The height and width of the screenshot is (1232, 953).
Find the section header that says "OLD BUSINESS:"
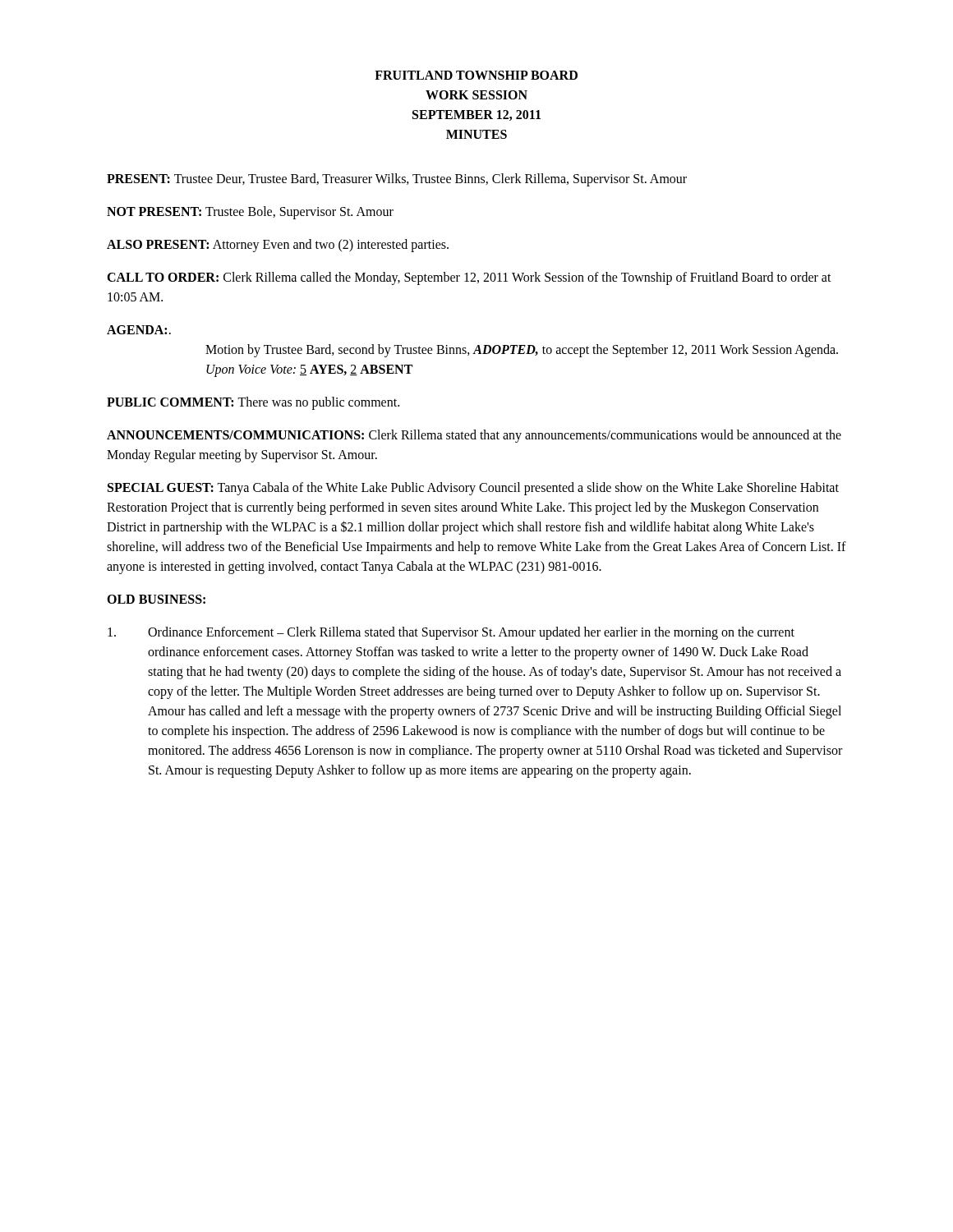pos(156,599)
